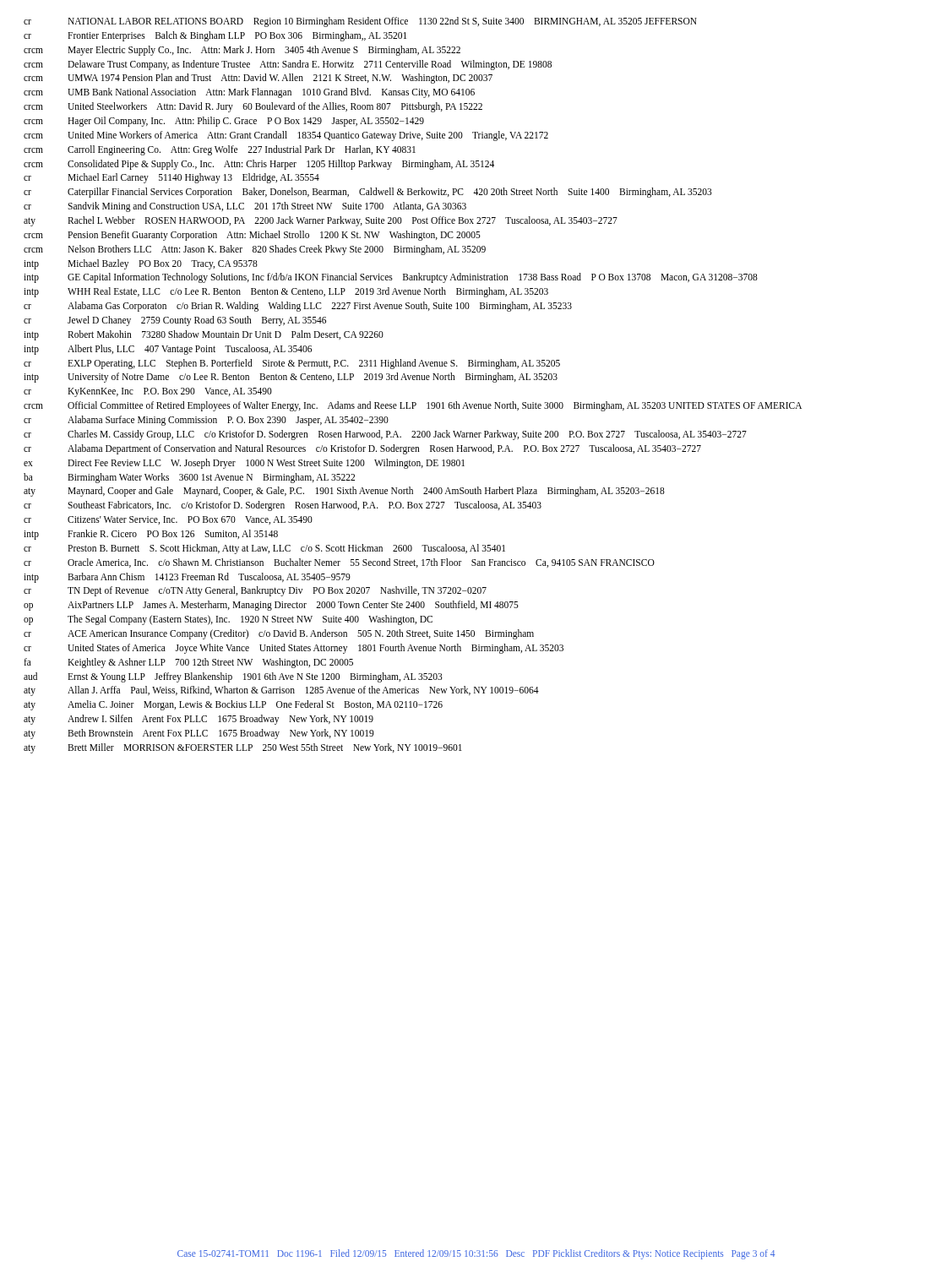Click on the block starting "crcm Delaware Trust Company, as Indenture Trustee"
Screen dimensions: 1267x952
pos(476,65)
